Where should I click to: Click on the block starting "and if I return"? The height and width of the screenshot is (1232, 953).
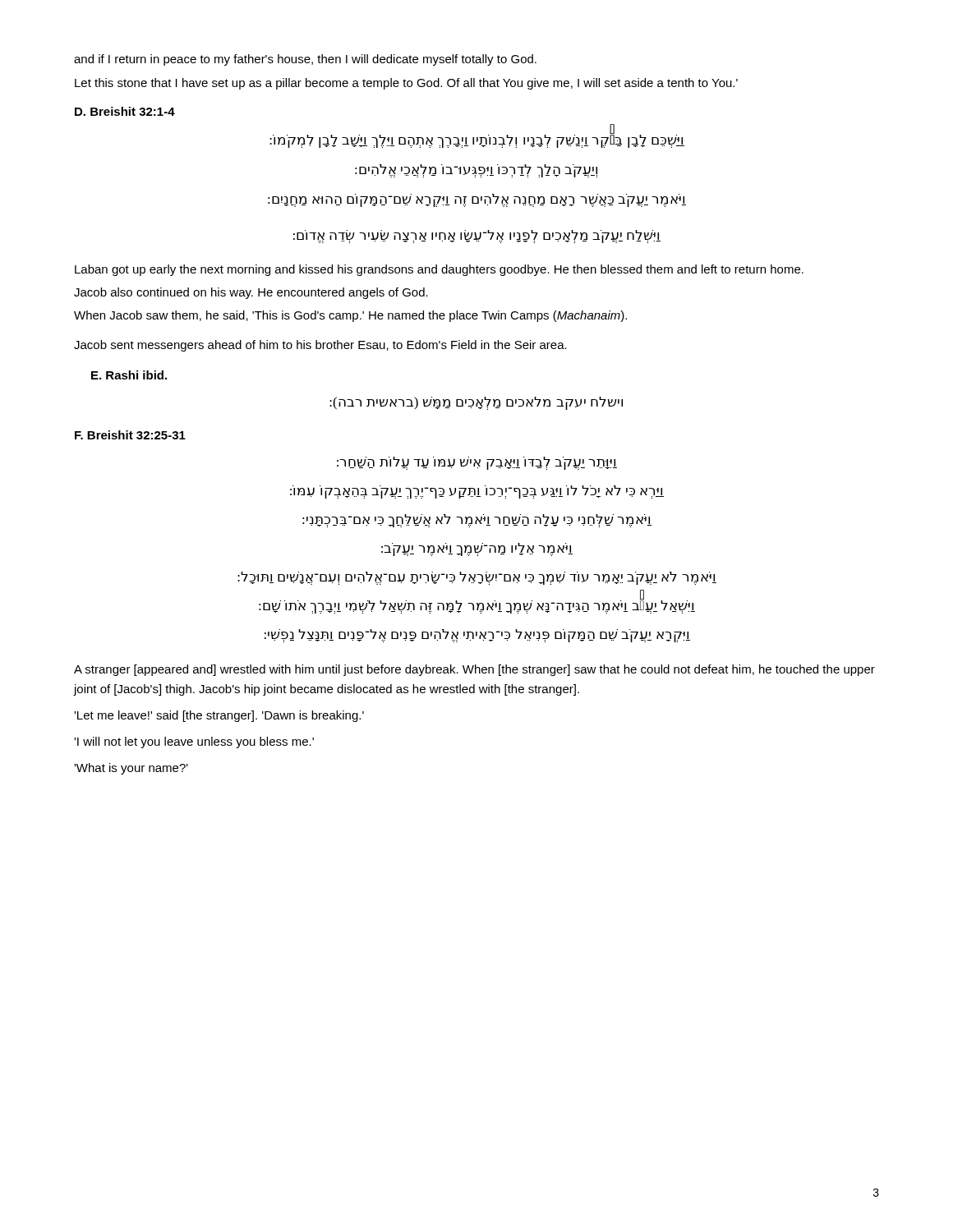pos(306,59)
